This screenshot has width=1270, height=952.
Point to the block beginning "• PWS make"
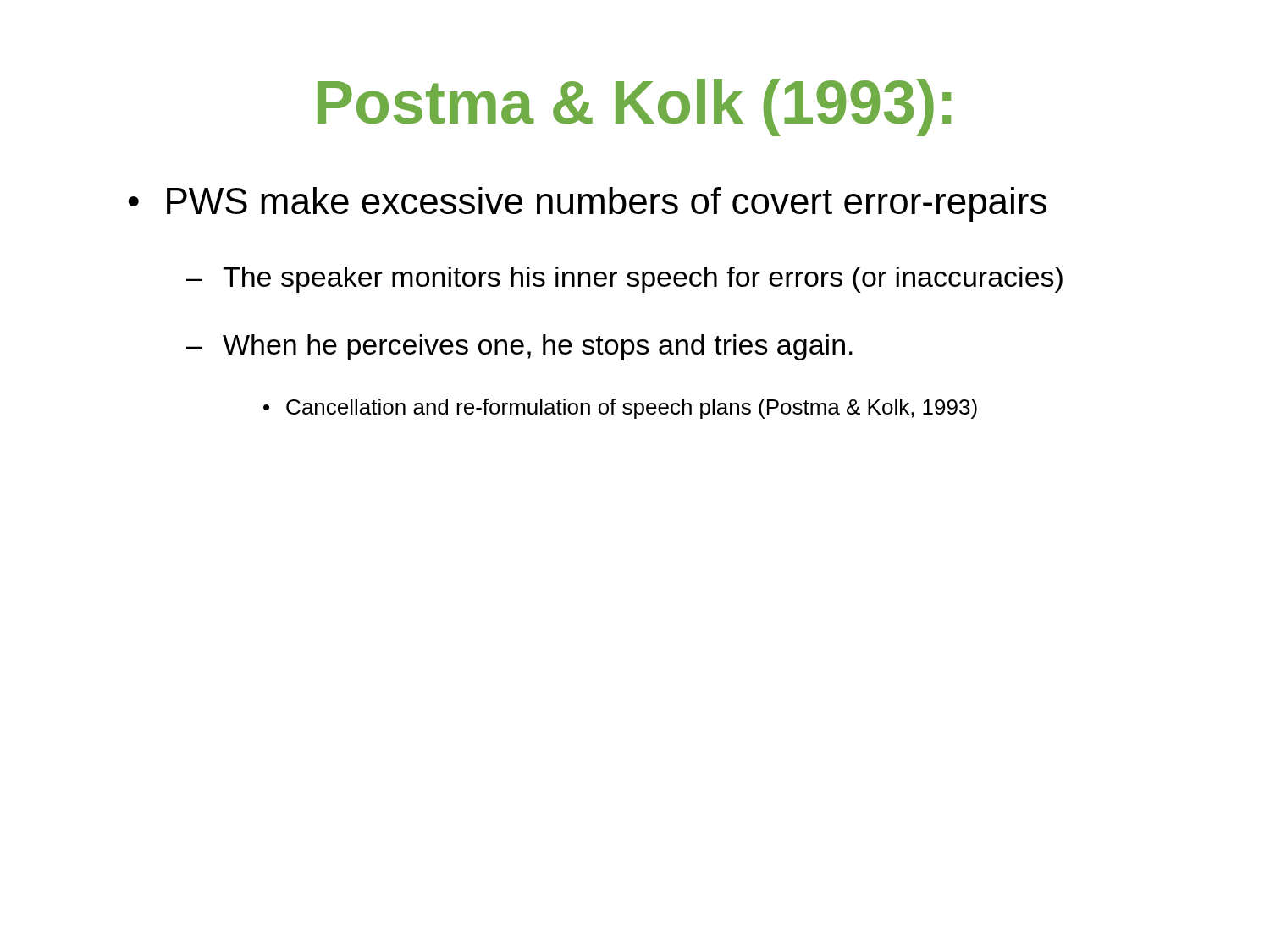point(587,202)
